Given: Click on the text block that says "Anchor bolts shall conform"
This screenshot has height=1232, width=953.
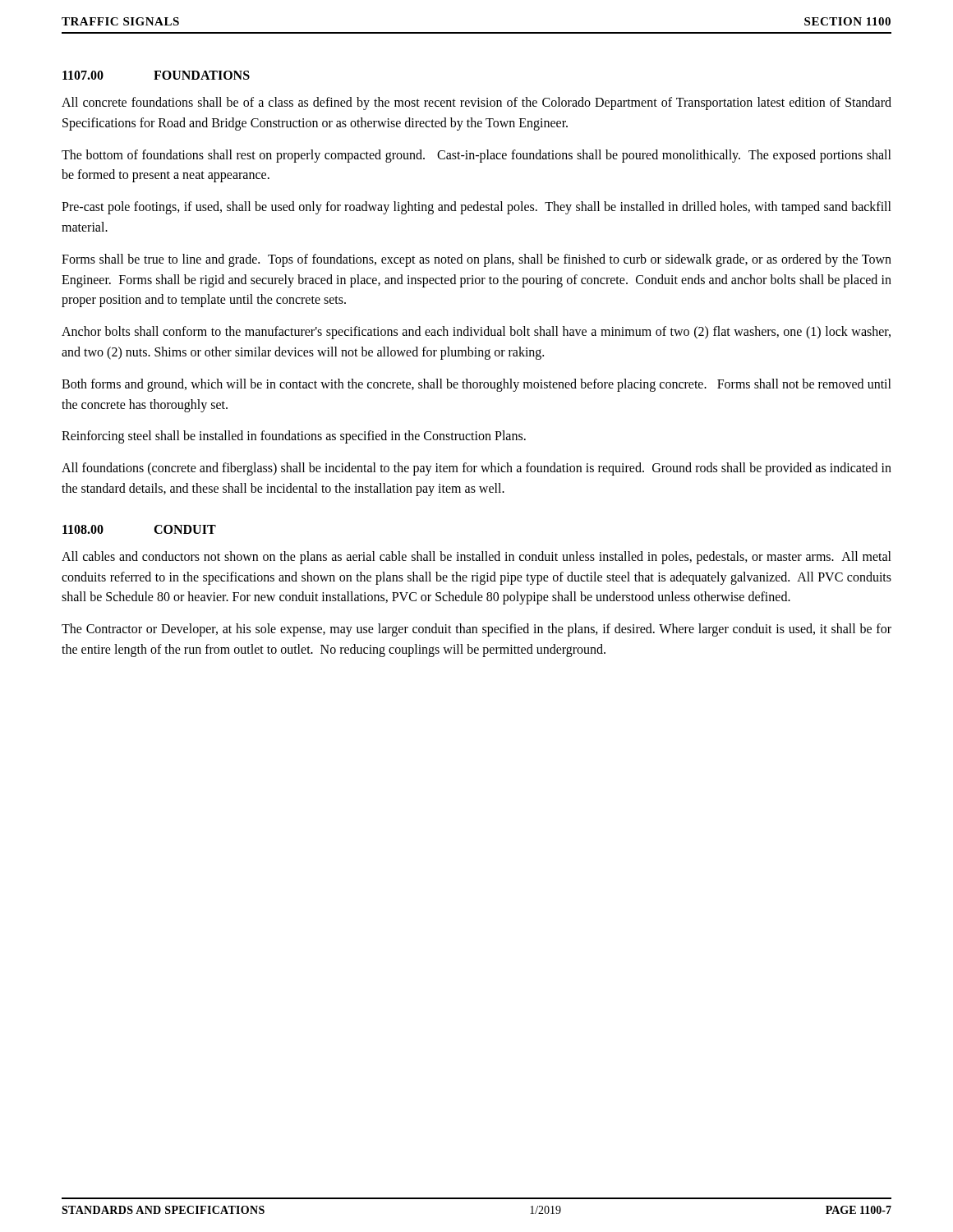Looking at the screenshot, I should pos(476,342).
